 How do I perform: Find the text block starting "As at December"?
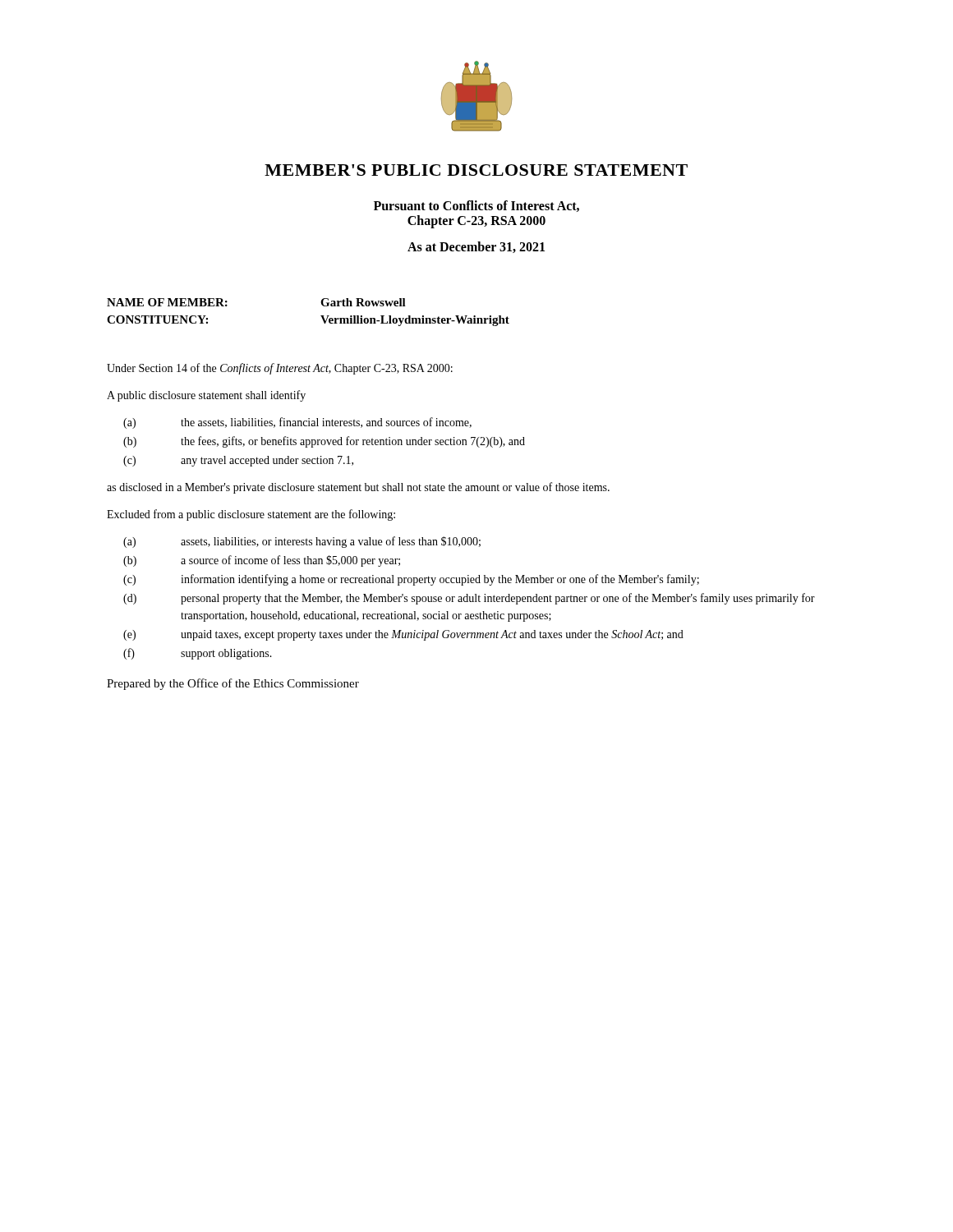click(476, 247)
